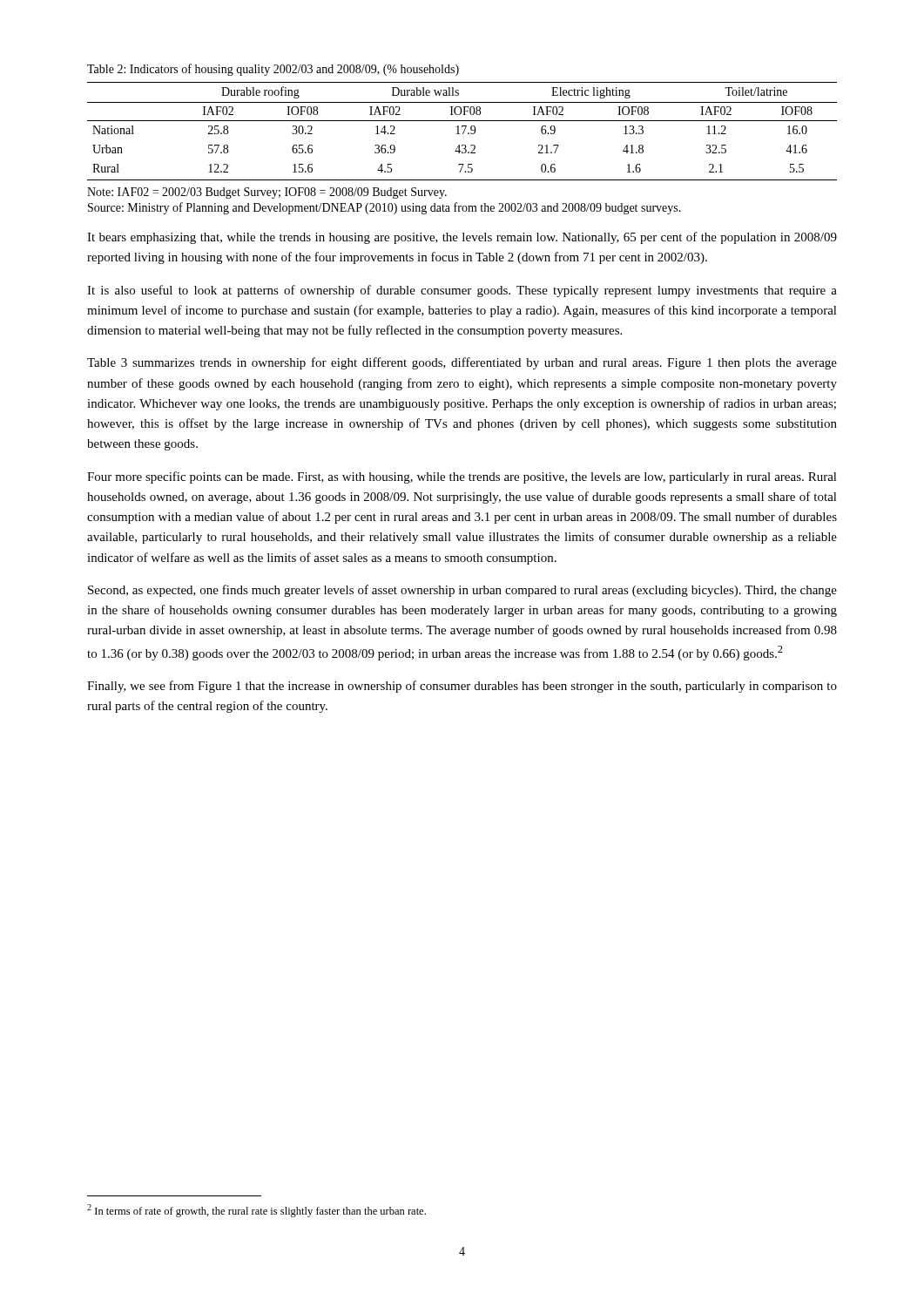Click on the block starting "Table 2: Indicators of housing"
924x1307 pixels.
pyautogui.click(x=273, y=69)
